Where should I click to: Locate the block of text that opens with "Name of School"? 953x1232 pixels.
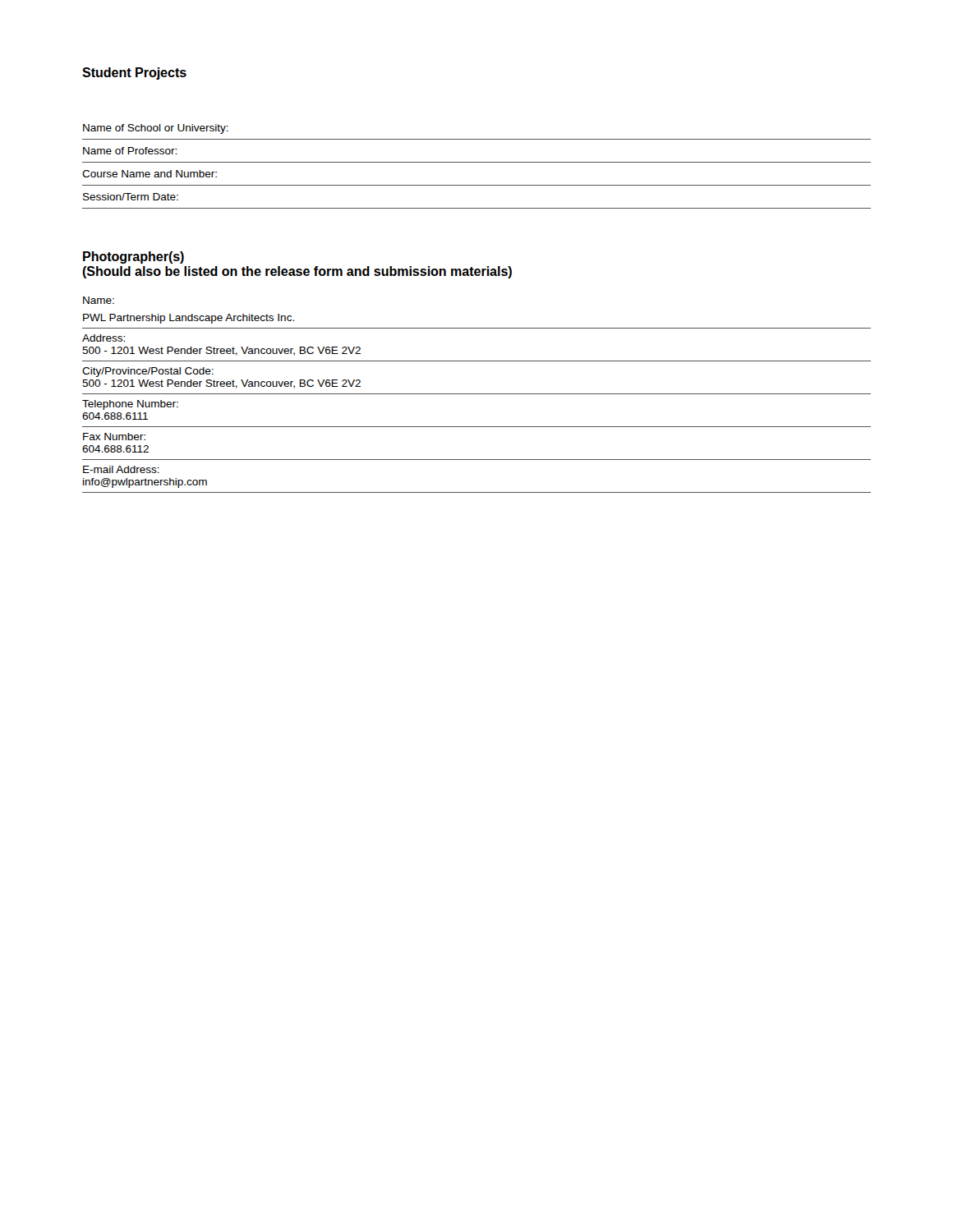pos(476,128)
